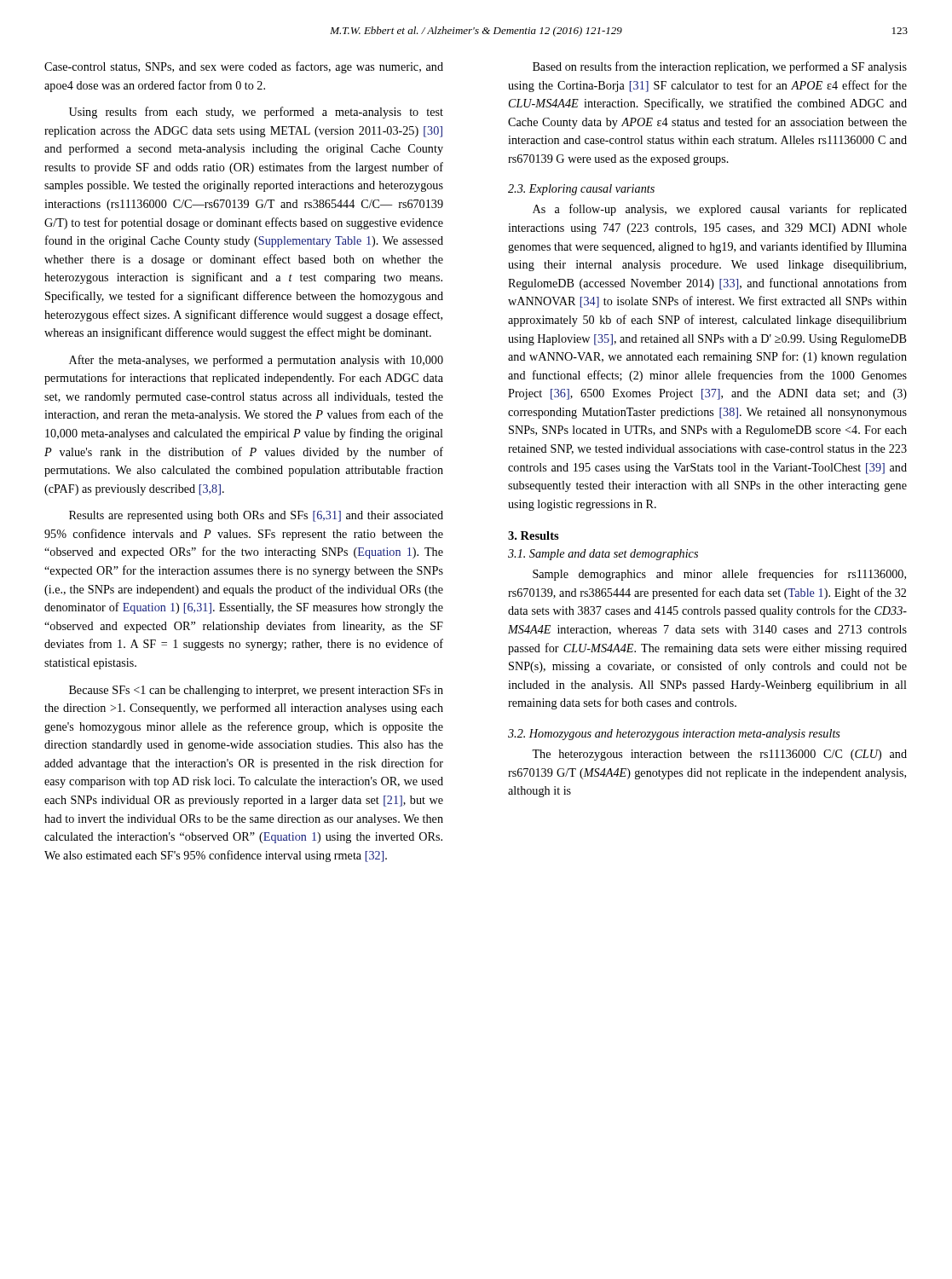Screen dimensions: 1279x952
Task: Find the text block that reads "Based on results from"
Action: pyautogui.click(x=707, y=113)
